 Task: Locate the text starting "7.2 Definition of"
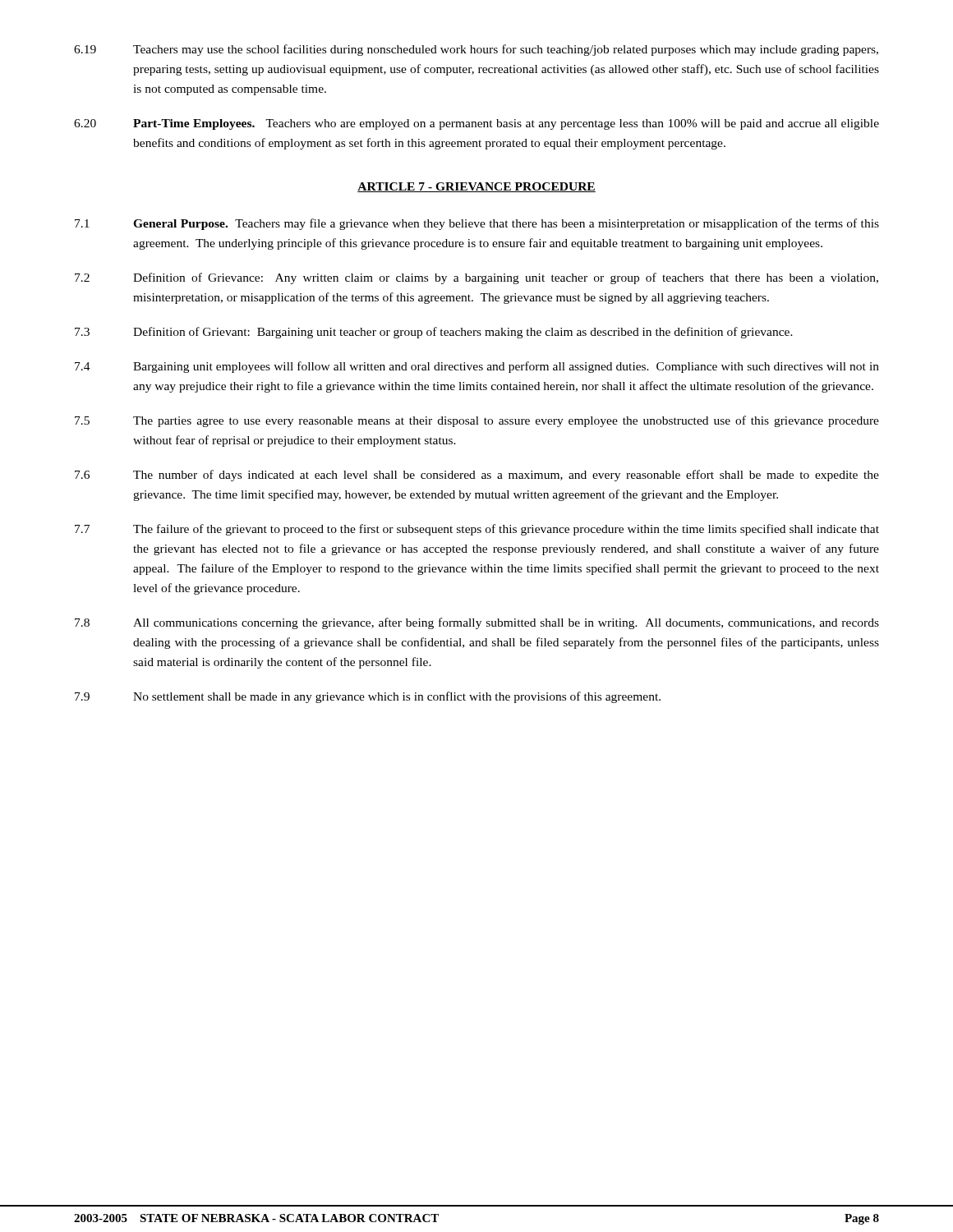point(476,288)
